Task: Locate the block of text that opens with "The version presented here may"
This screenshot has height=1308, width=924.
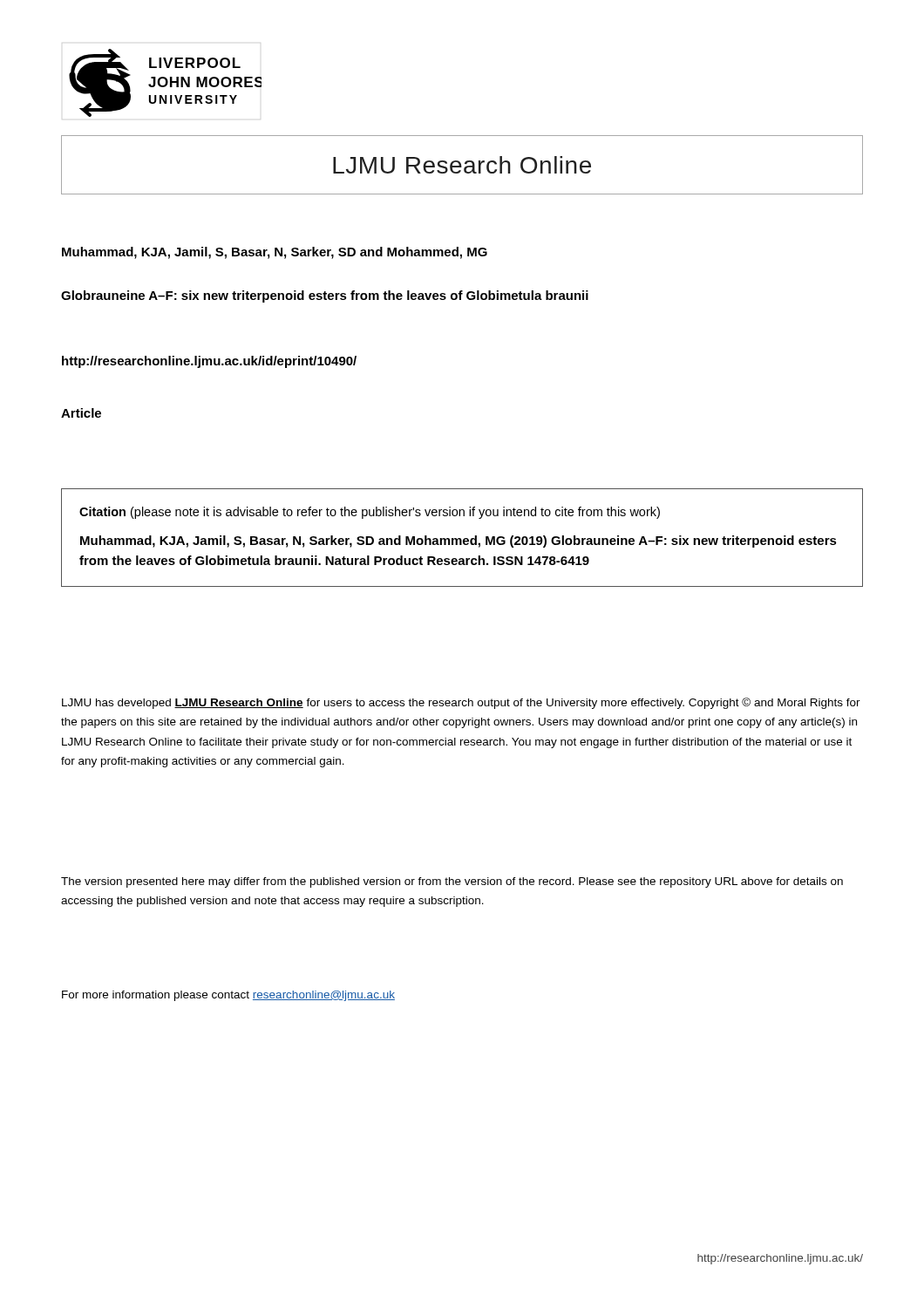Action: tap(452, 891)
